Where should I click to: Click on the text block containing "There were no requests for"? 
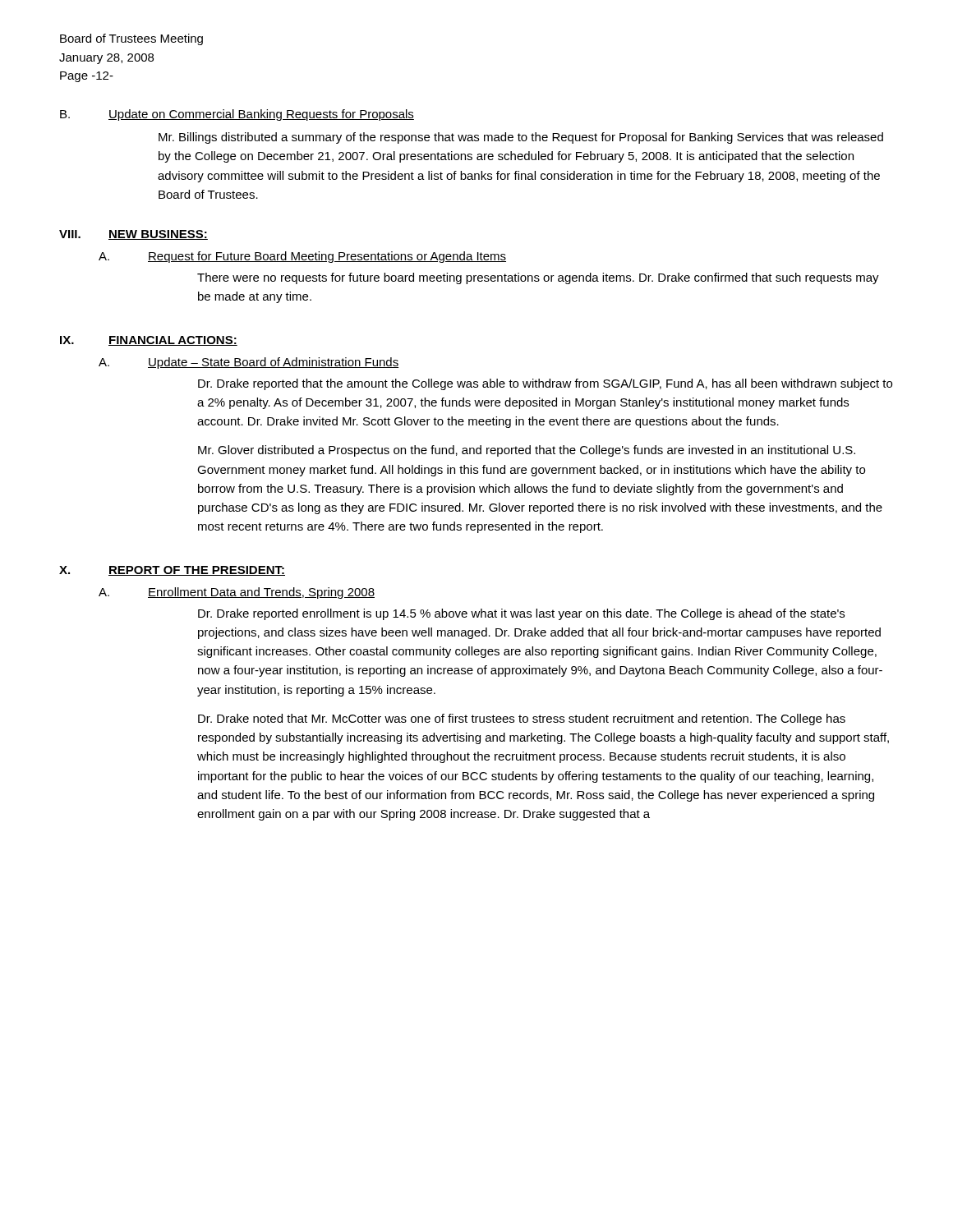[538, 287]
